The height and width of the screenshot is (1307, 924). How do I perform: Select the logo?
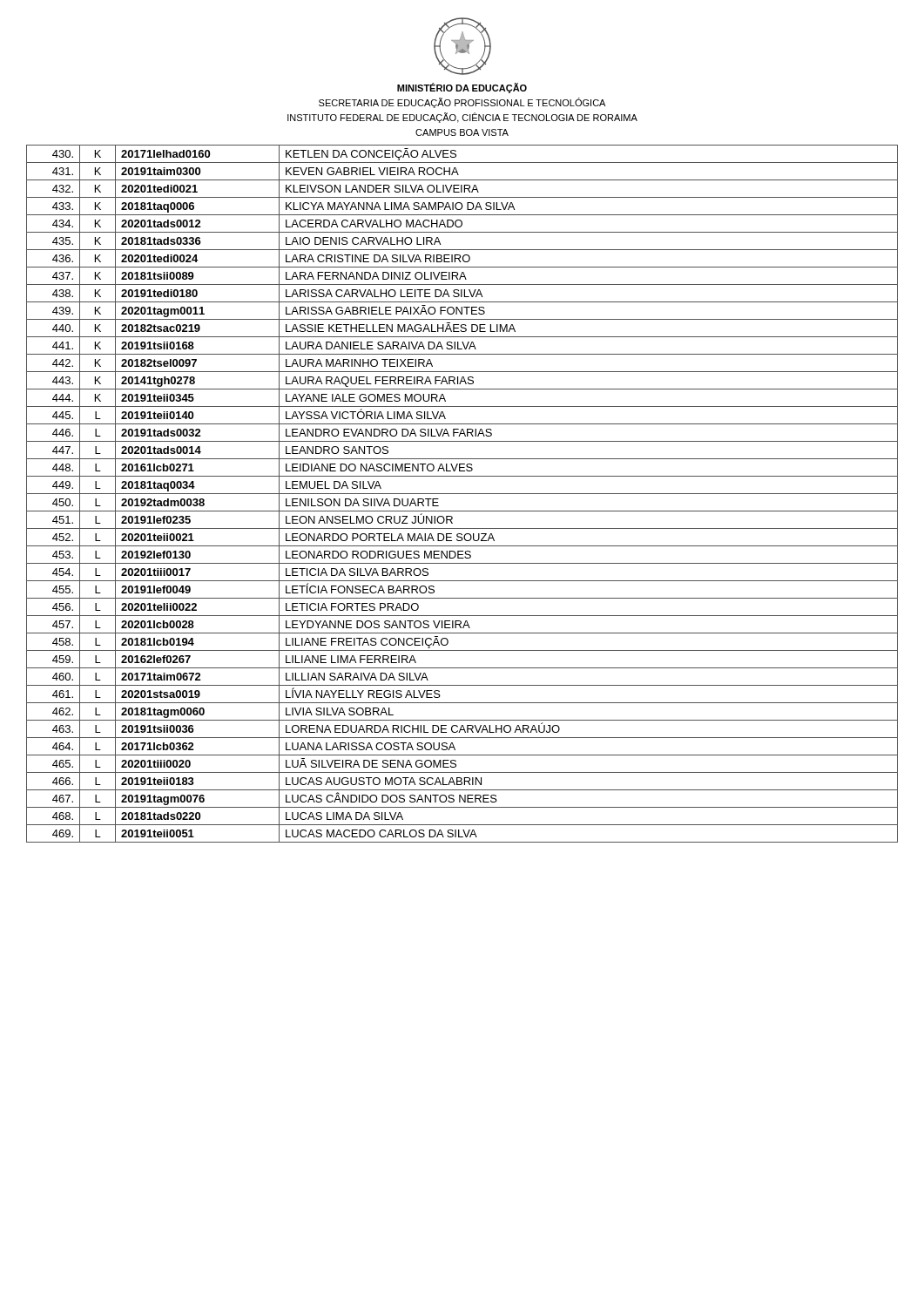click(x=462, y=48)
